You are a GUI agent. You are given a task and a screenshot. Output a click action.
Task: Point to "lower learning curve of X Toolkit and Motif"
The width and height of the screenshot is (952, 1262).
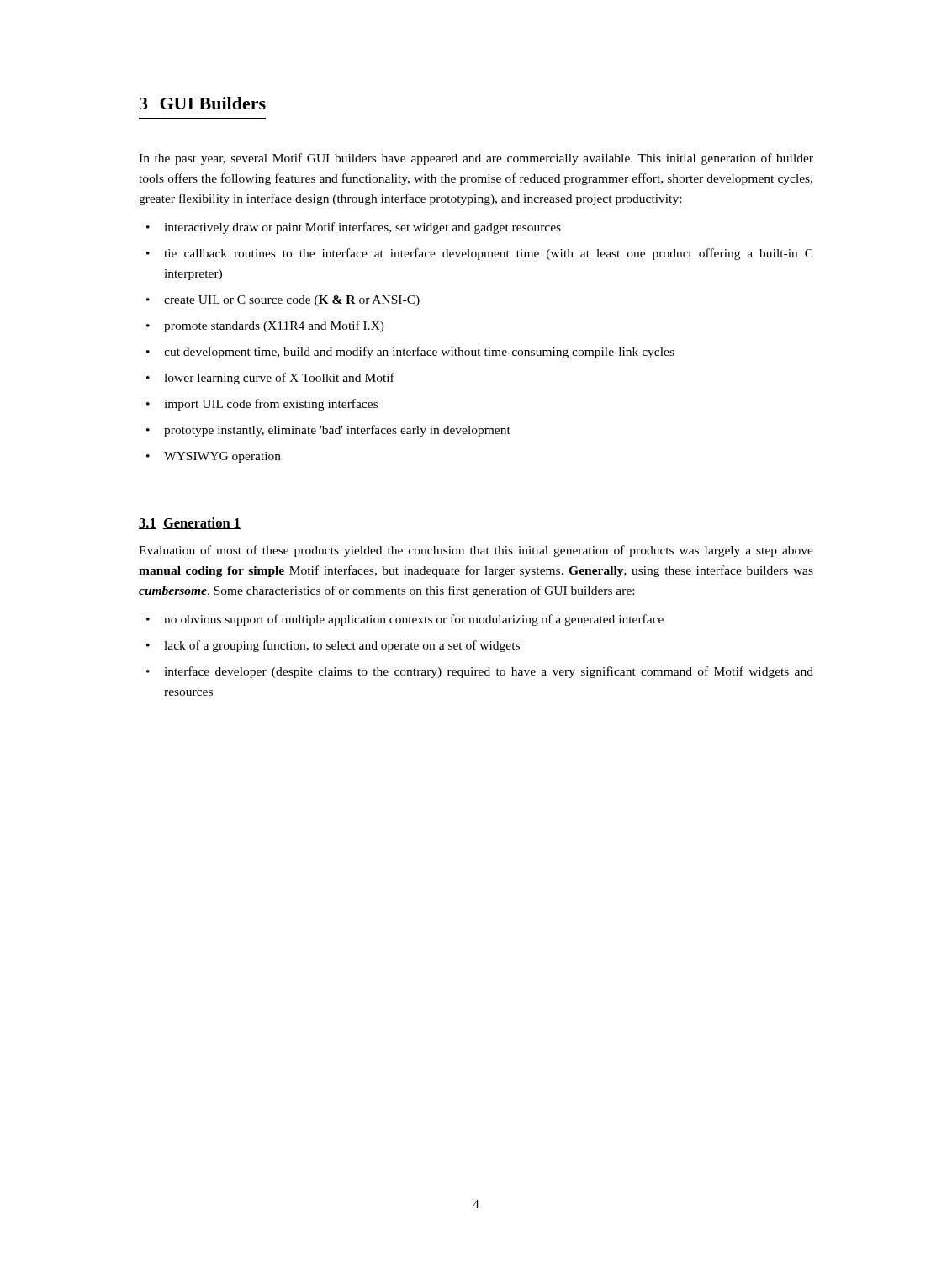pyautogui.click(x=279, y=377)
